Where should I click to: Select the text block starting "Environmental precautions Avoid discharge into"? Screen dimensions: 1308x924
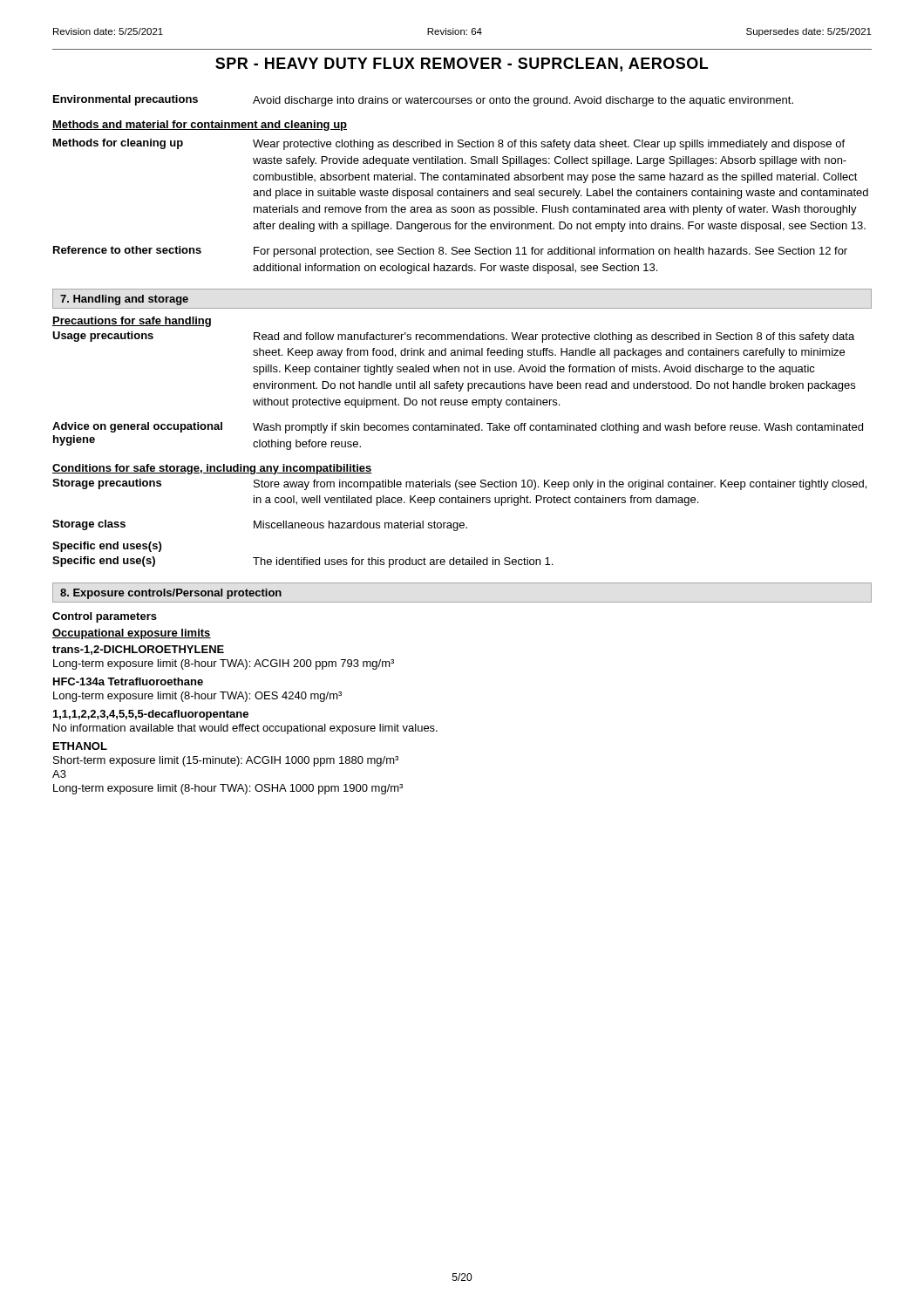coord(462,101)
